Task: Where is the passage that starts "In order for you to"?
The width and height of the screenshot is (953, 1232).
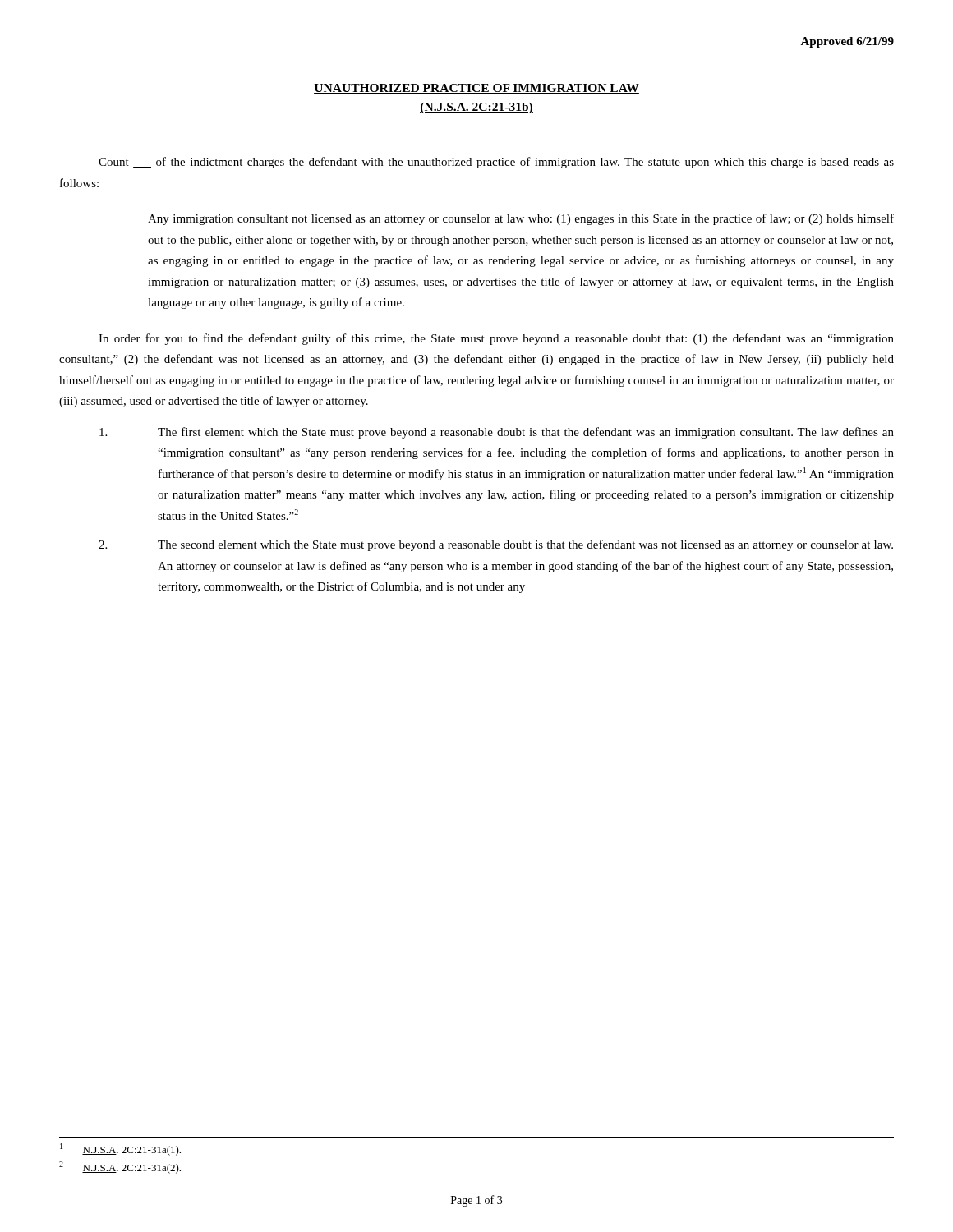Action: point(476,369)
